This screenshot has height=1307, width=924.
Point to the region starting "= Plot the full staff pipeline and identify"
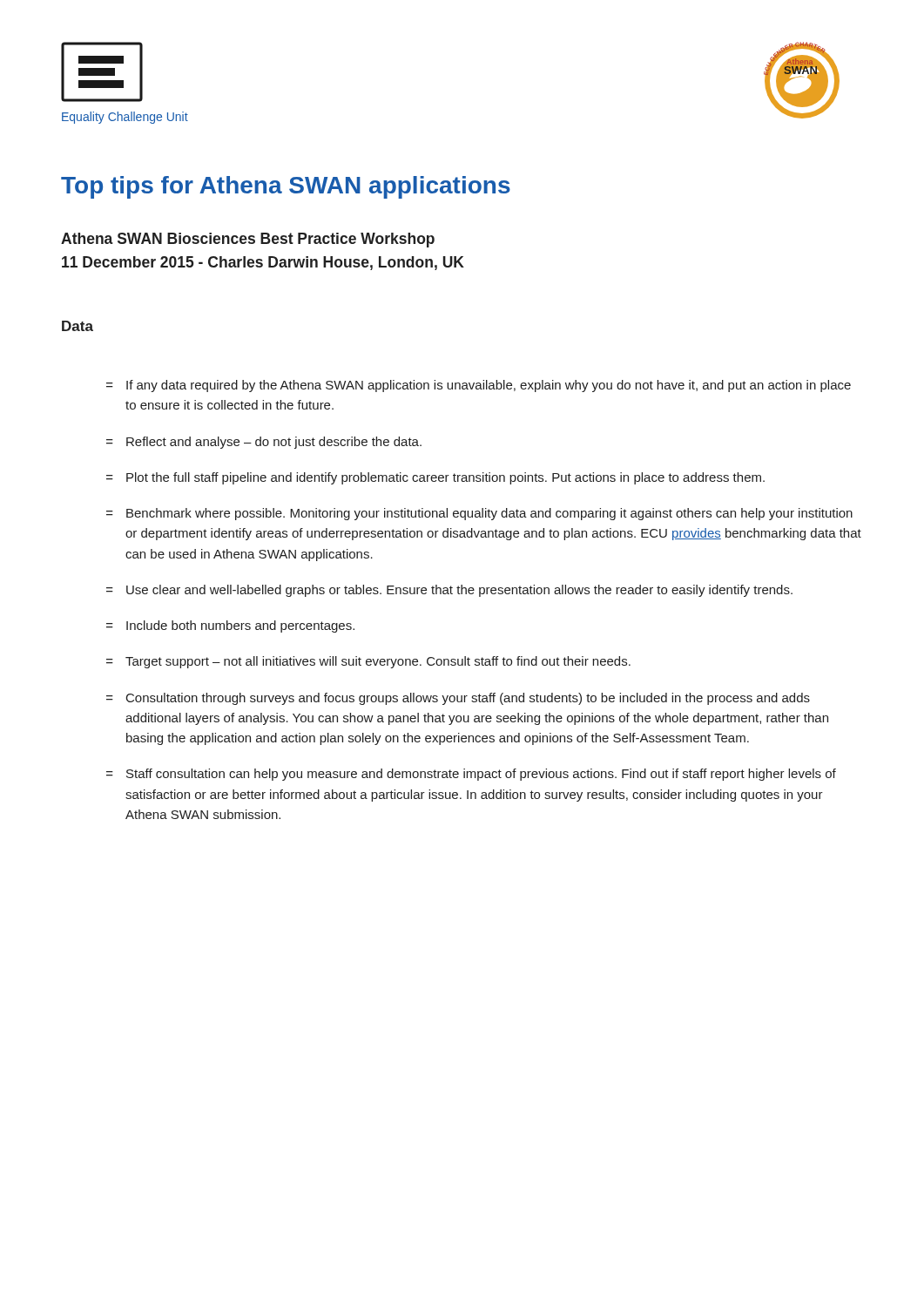462,477
